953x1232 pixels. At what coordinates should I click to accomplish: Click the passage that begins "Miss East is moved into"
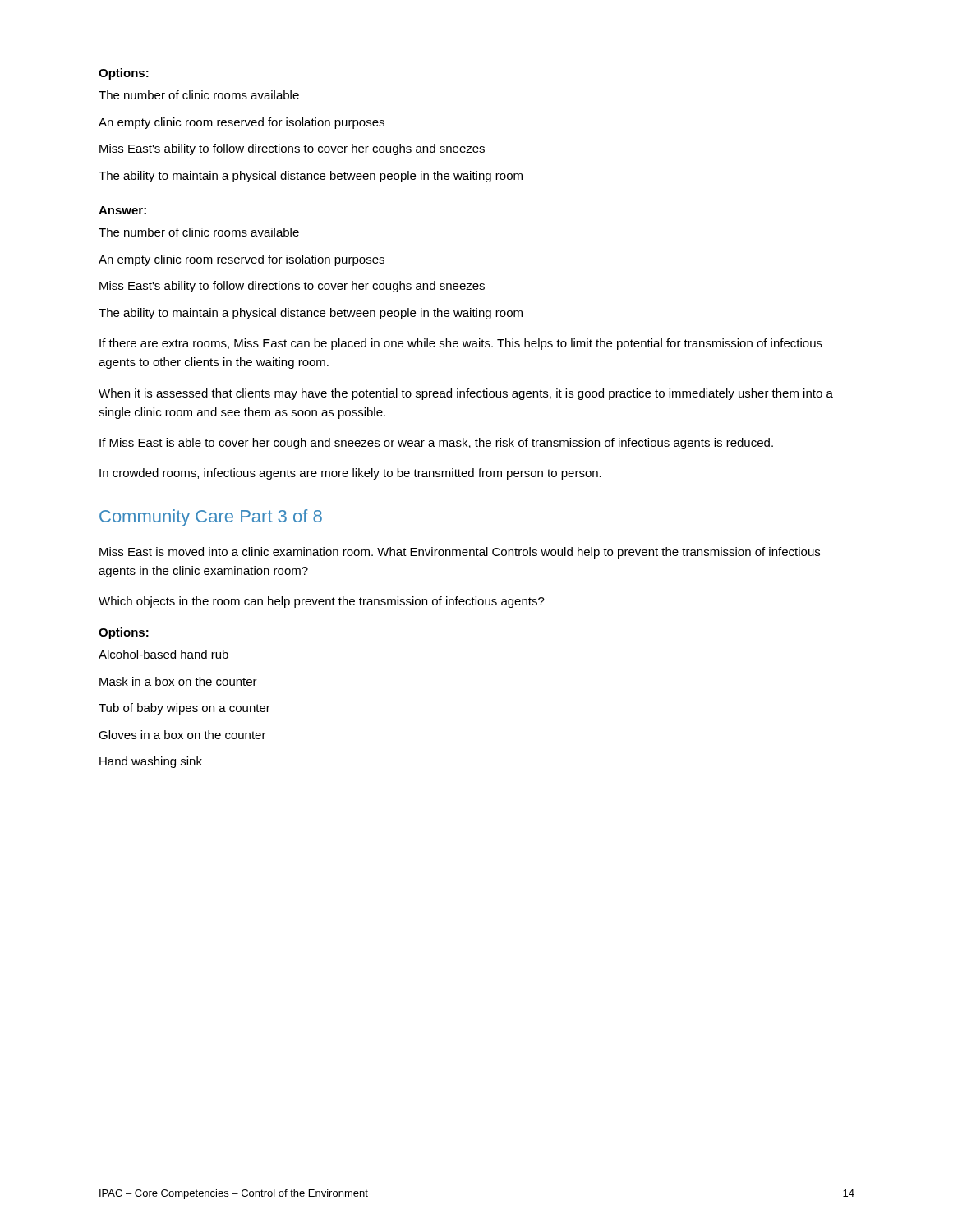460,561
